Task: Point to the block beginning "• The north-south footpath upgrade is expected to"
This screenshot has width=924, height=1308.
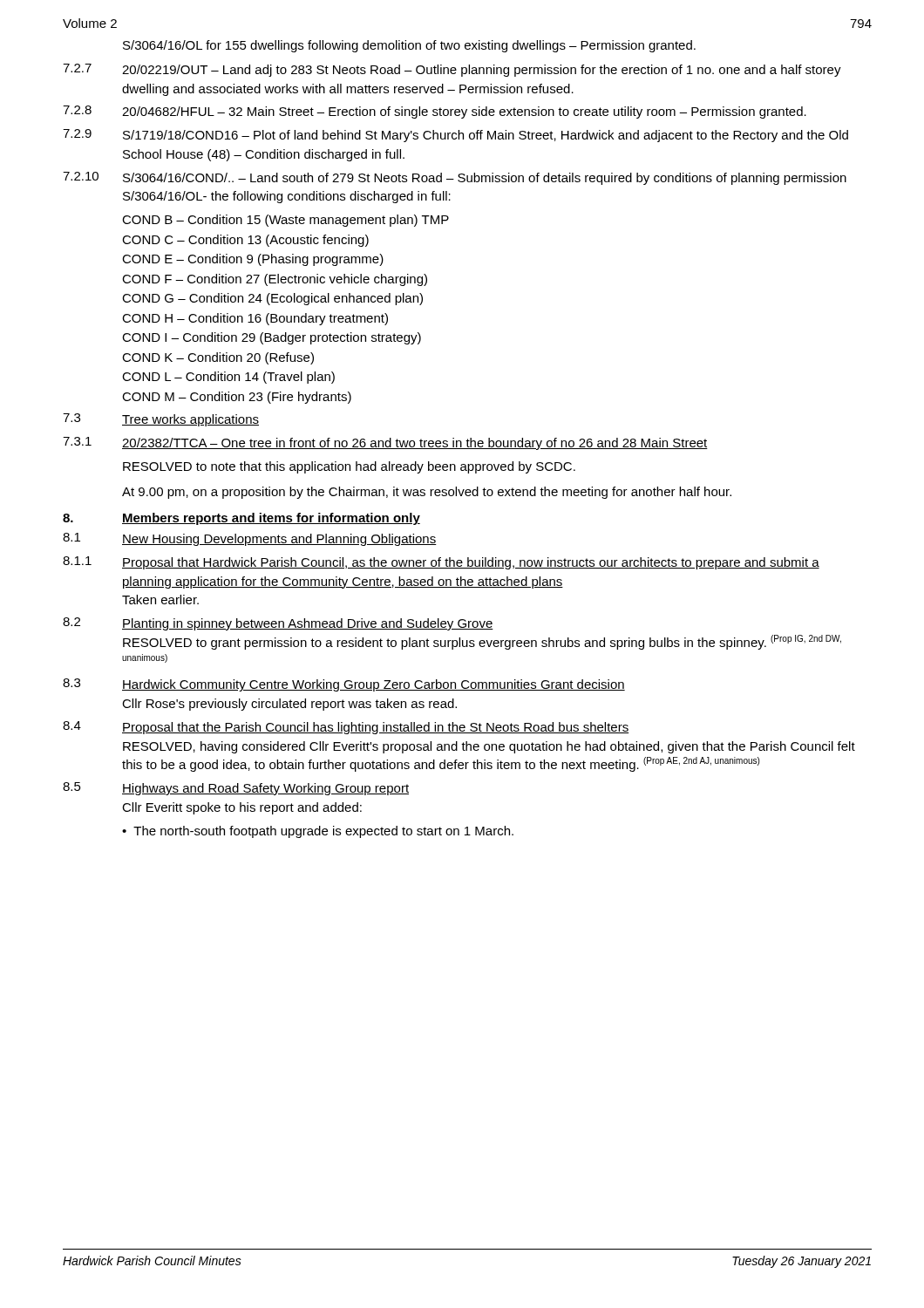Action: 318,831
